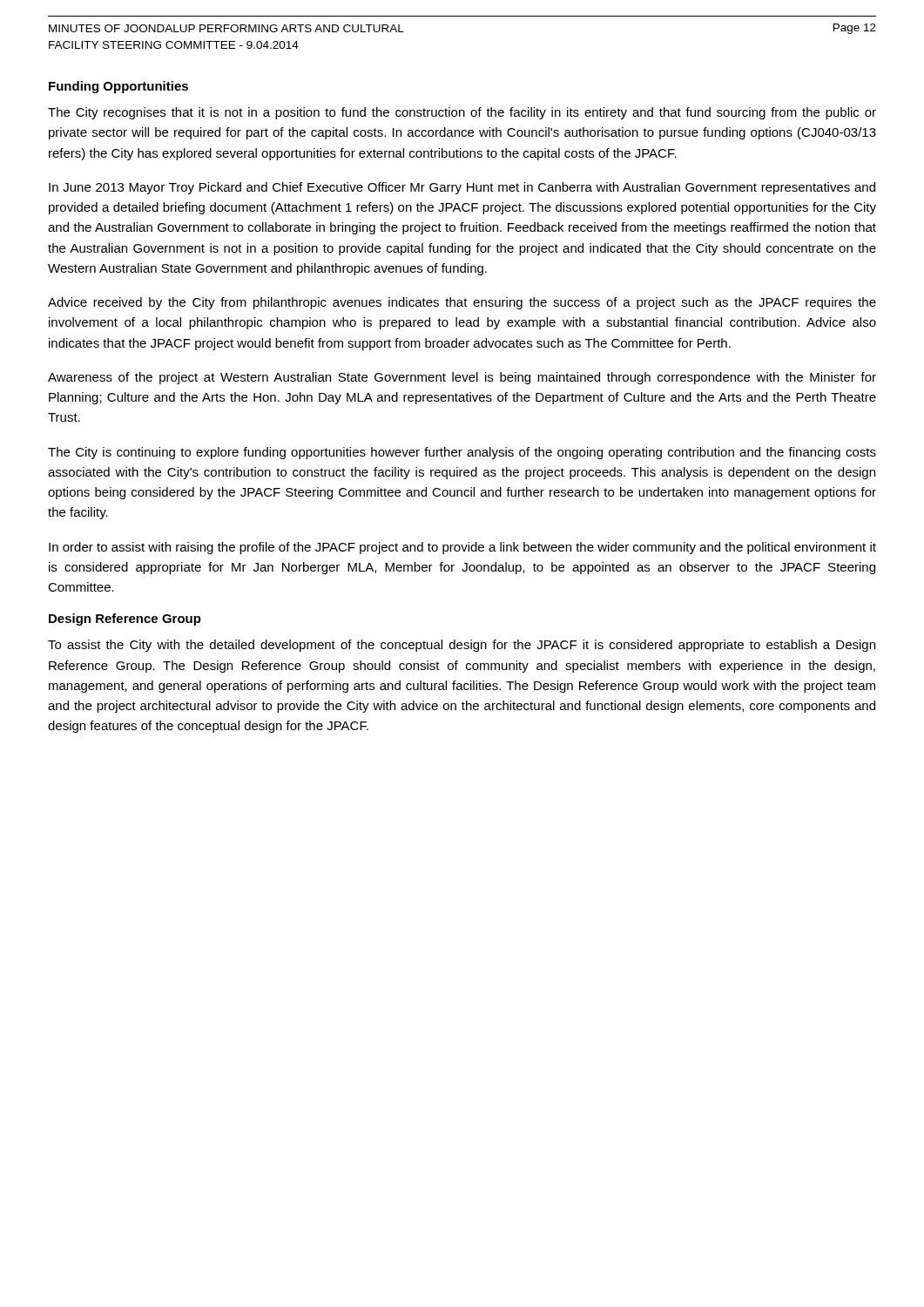Navigate to the text block starting "The City recognises that it is not"
Viewport: 924px width, 1307px height.
pyautogui.click(x=462, y=132)
